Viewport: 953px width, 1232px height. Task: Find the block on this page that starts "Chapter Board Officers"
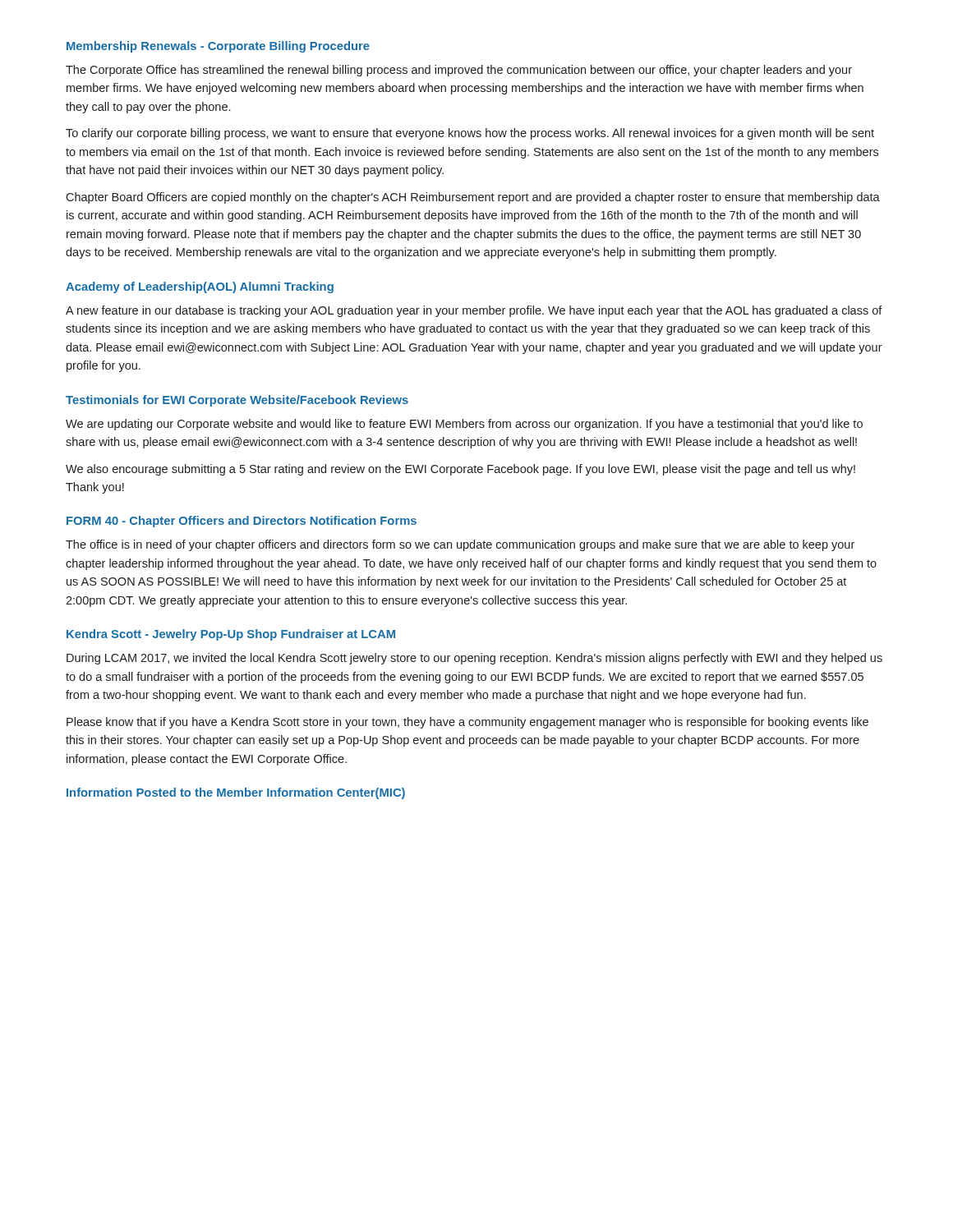tap(473, 225)
